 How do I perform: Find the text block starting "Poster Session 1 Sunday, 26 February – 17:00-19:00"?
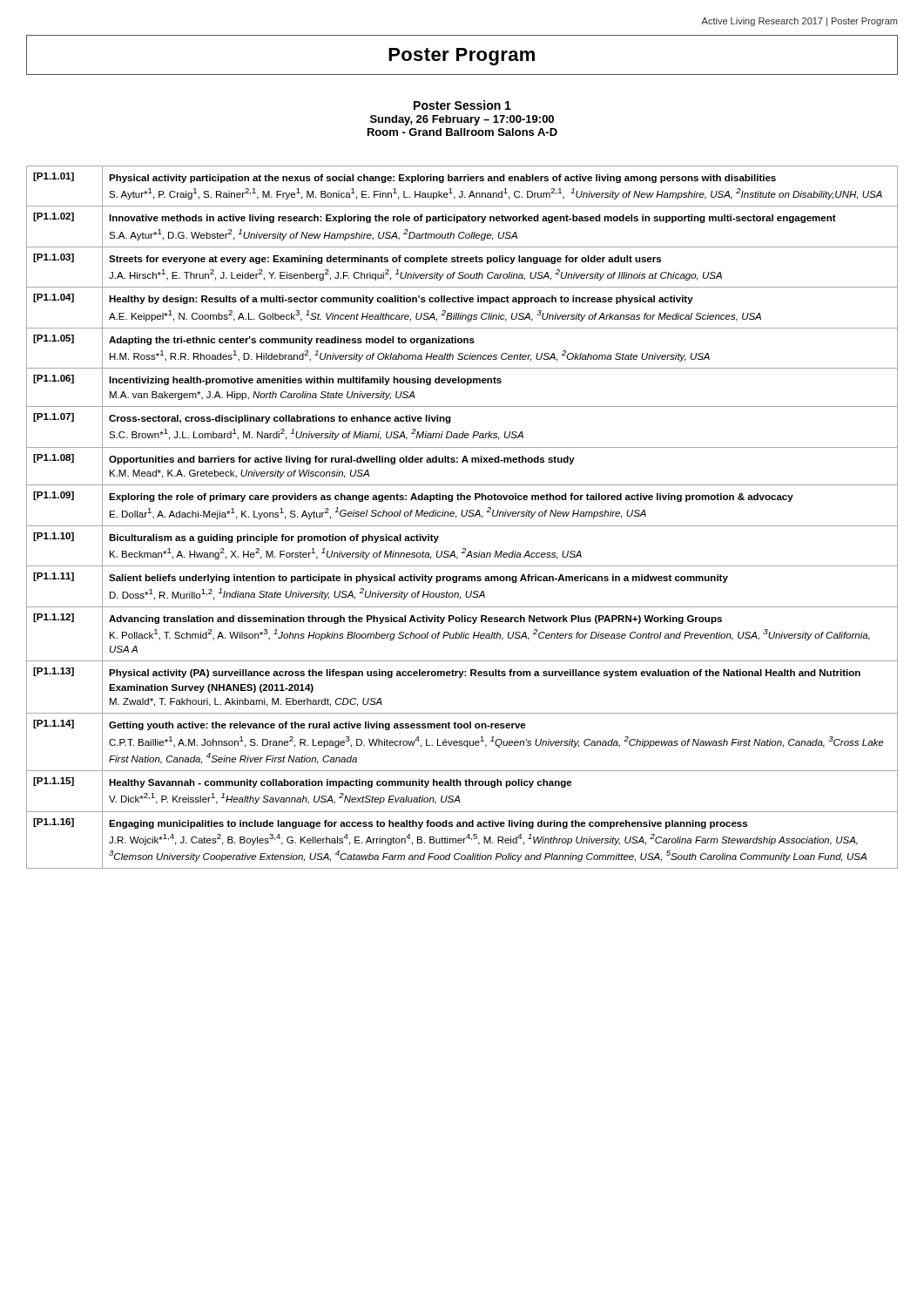tap(462, 118)
